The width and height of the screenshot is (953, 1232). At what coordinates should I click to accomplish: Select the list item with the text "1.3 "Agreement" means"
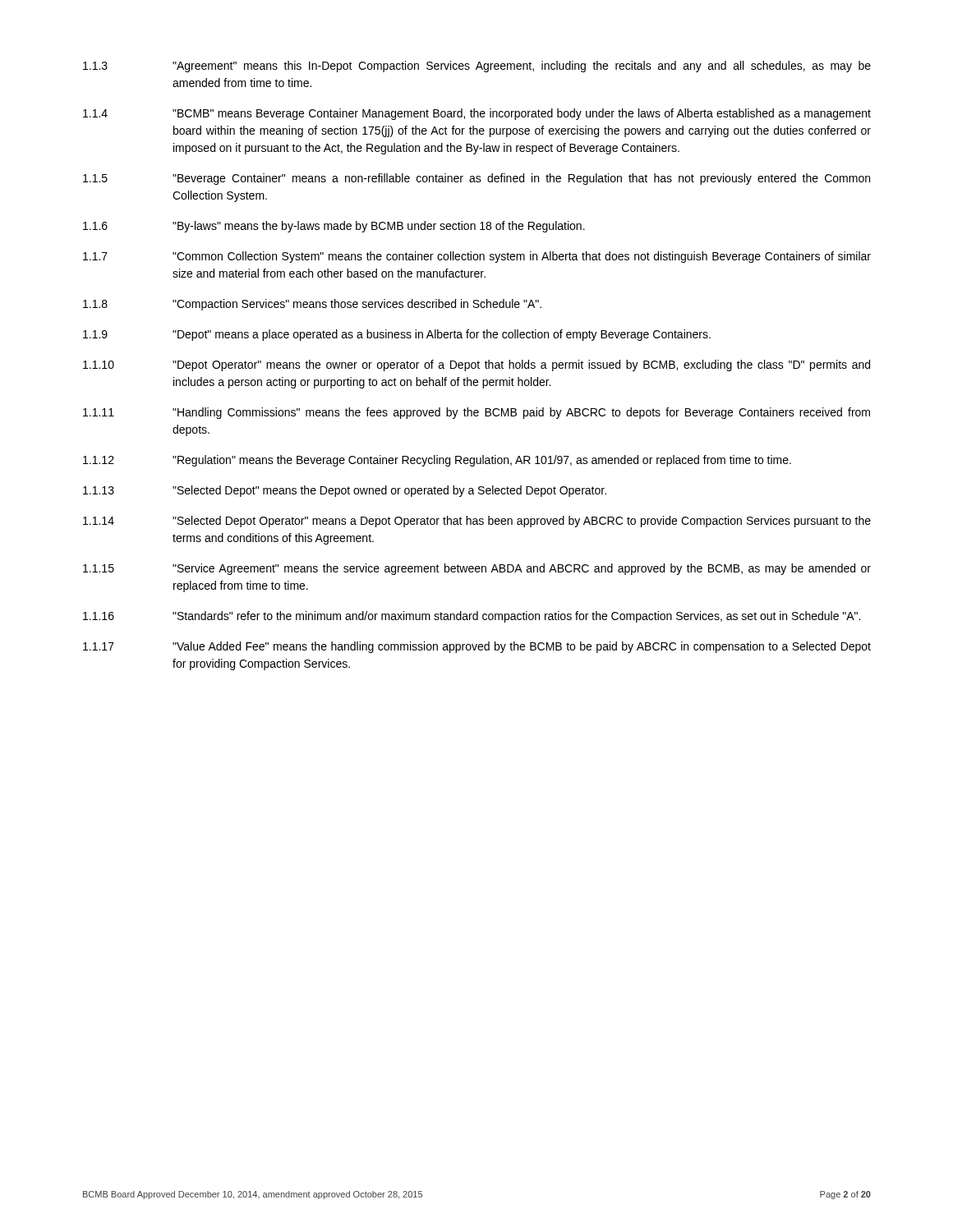[x=476, y=75]
